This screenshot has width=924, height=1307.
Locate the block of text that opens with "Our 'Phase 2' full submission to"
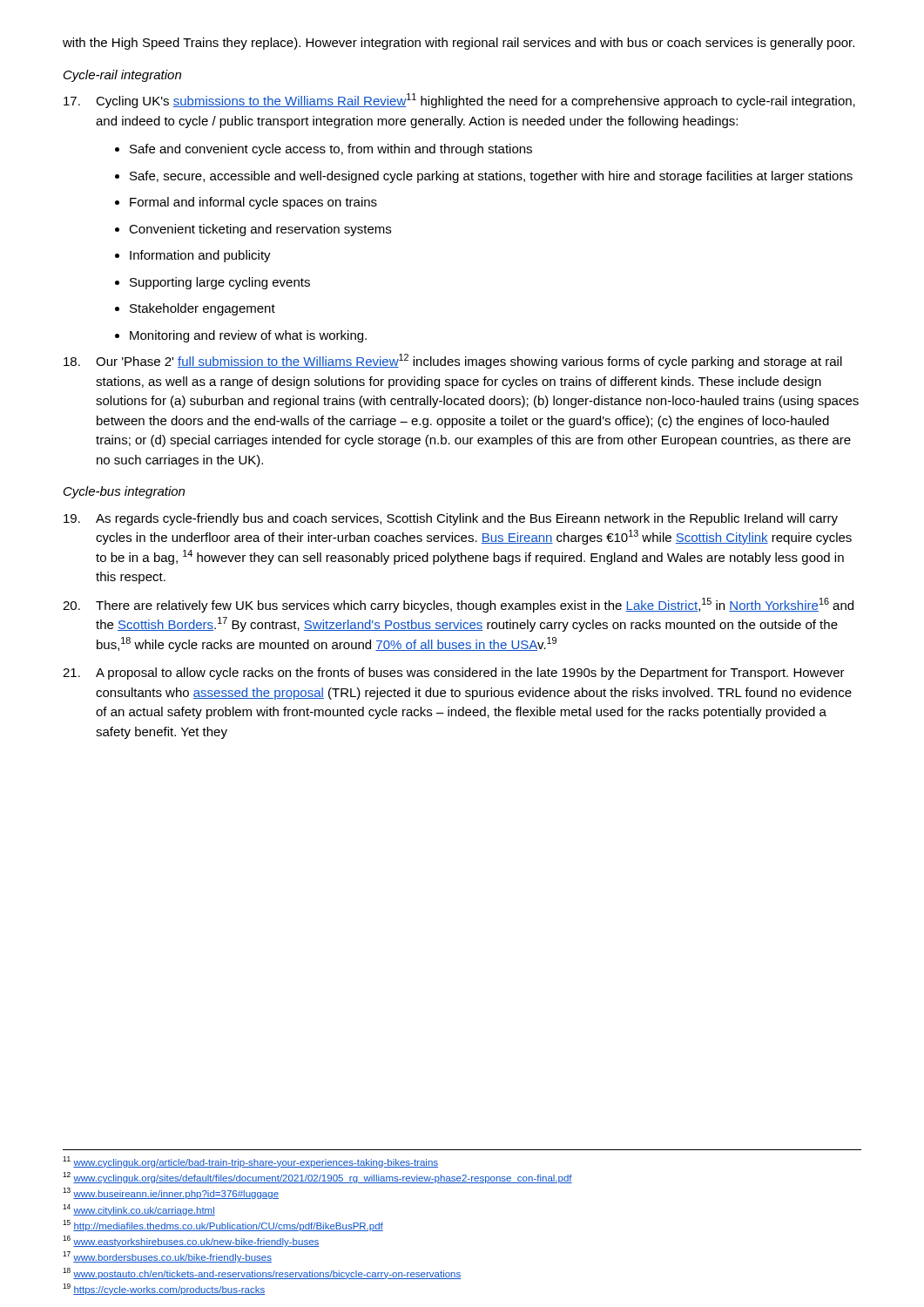coord(462,411)
